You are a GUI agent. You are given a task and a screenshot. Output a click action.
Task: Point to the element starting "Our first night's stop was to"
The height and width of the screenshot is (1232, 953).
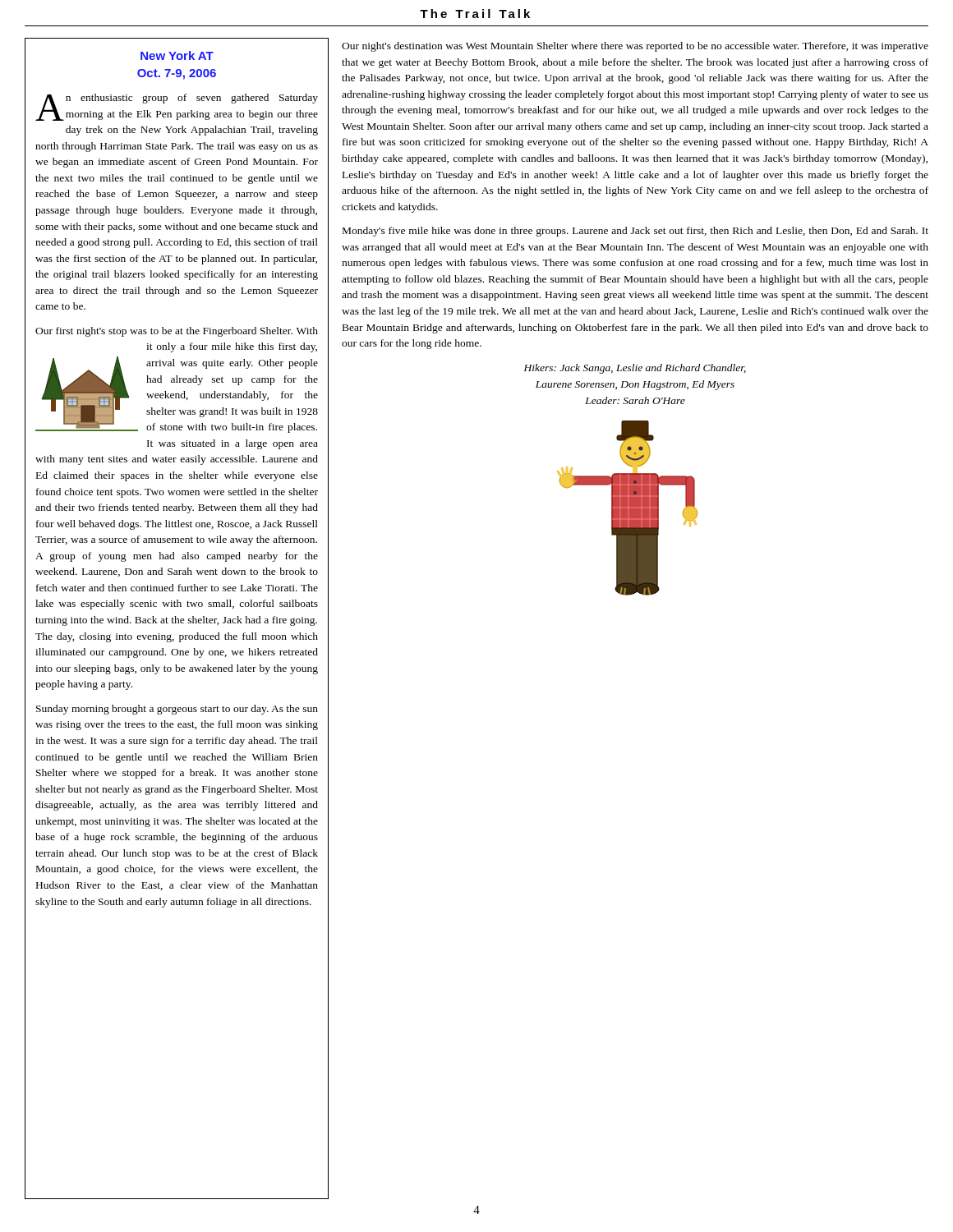[x=177, y=507]
